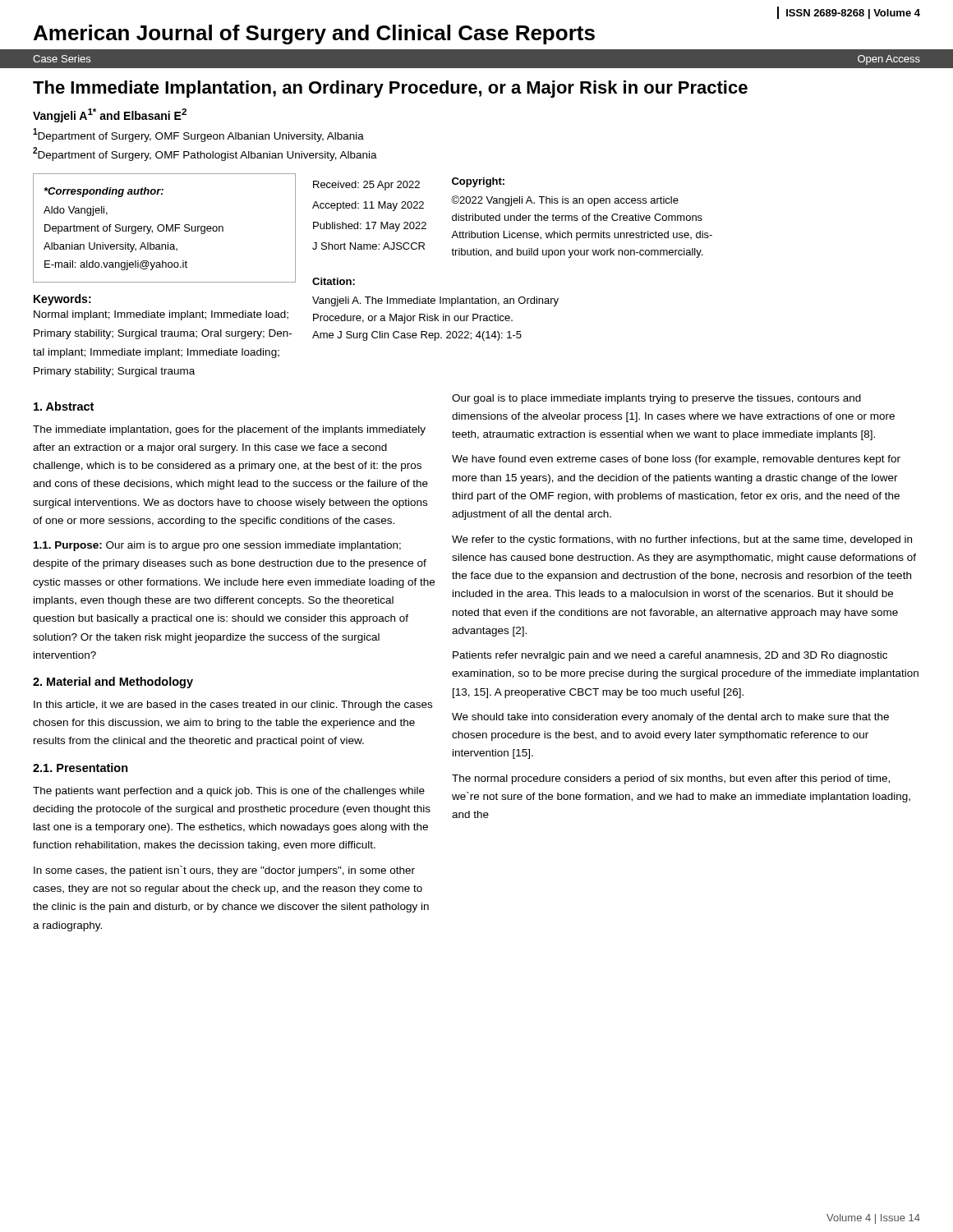Where does it say "Vangjeli A1* and Elbasani E2"?

point(110,115)
